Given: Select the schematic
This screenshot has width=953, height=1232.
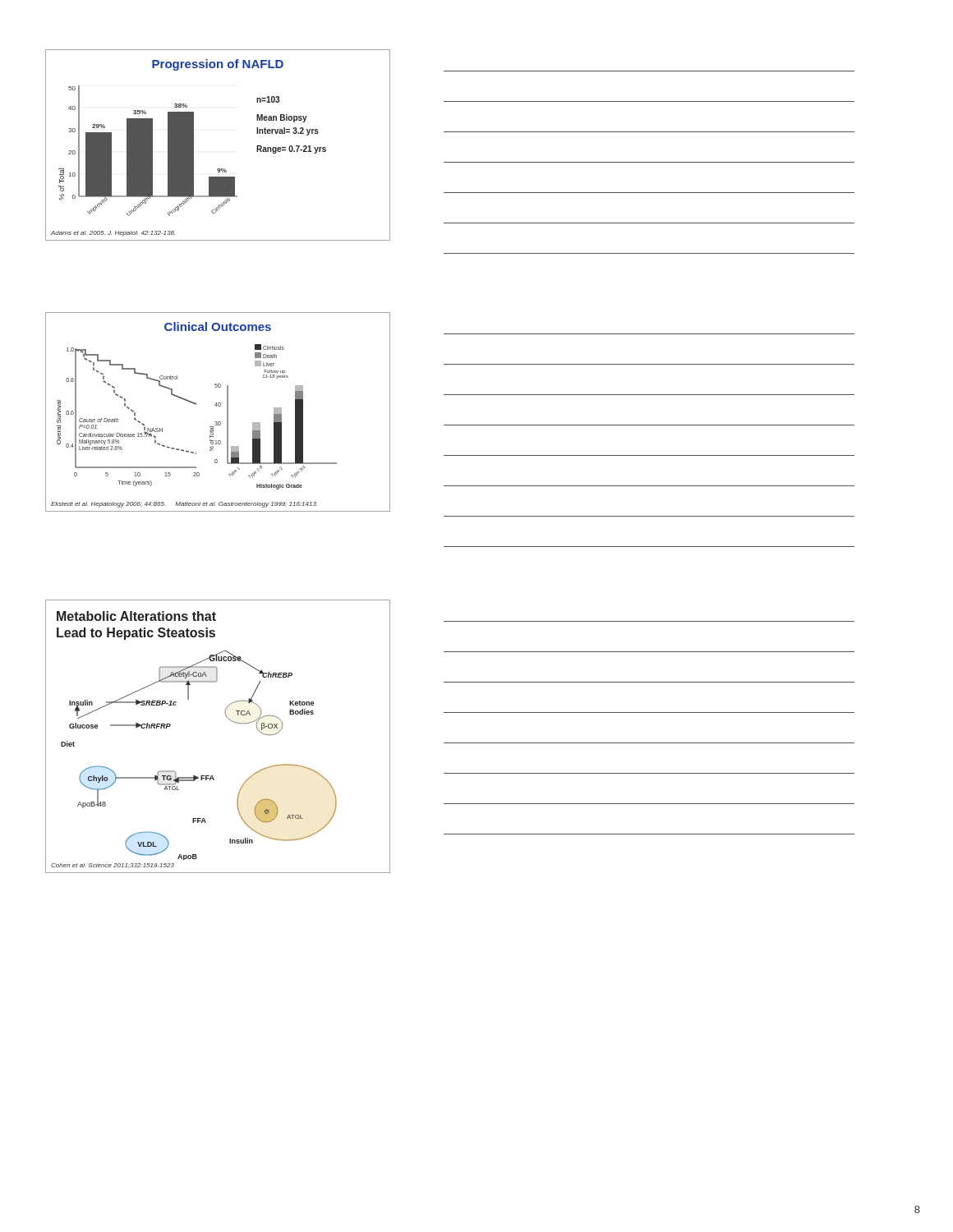Looking at the screenshot, I should pyautogui.click(x=218, y=749).
